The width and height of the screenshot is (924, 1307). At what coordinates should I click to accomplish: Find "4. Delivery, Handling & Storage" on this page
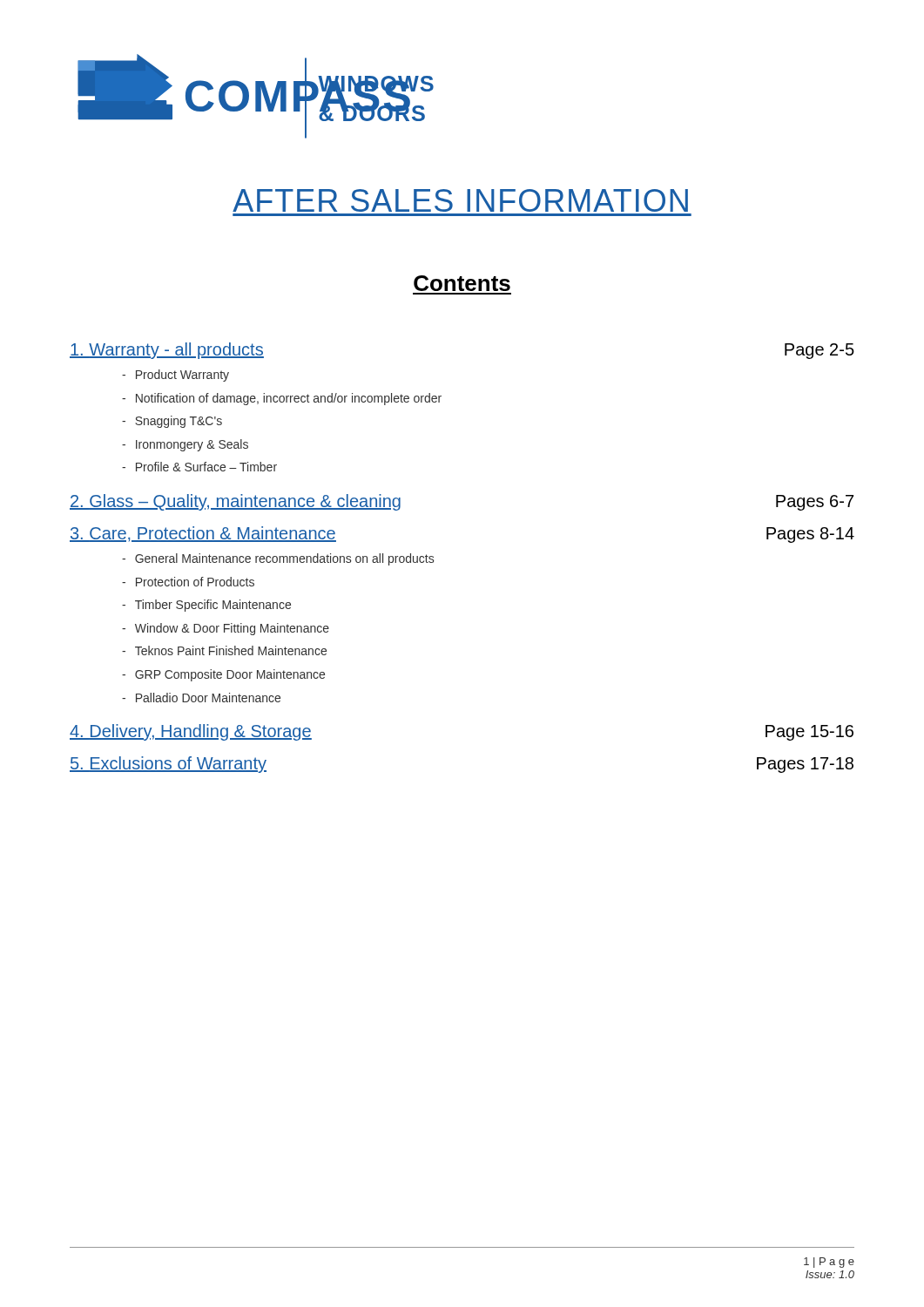191,731
